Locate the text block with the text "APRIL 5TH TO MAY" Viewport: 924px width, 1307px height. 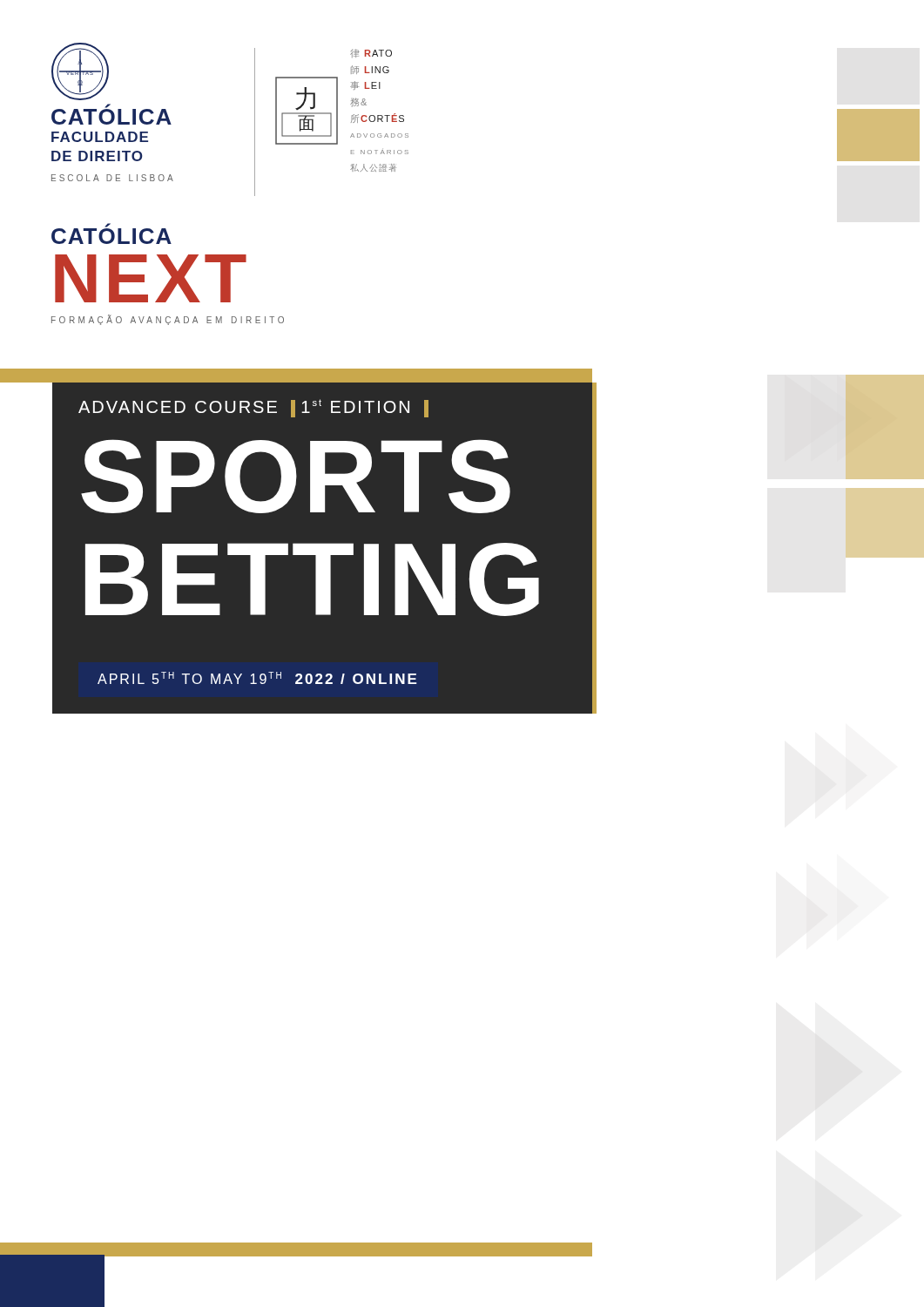pos(258,680)
